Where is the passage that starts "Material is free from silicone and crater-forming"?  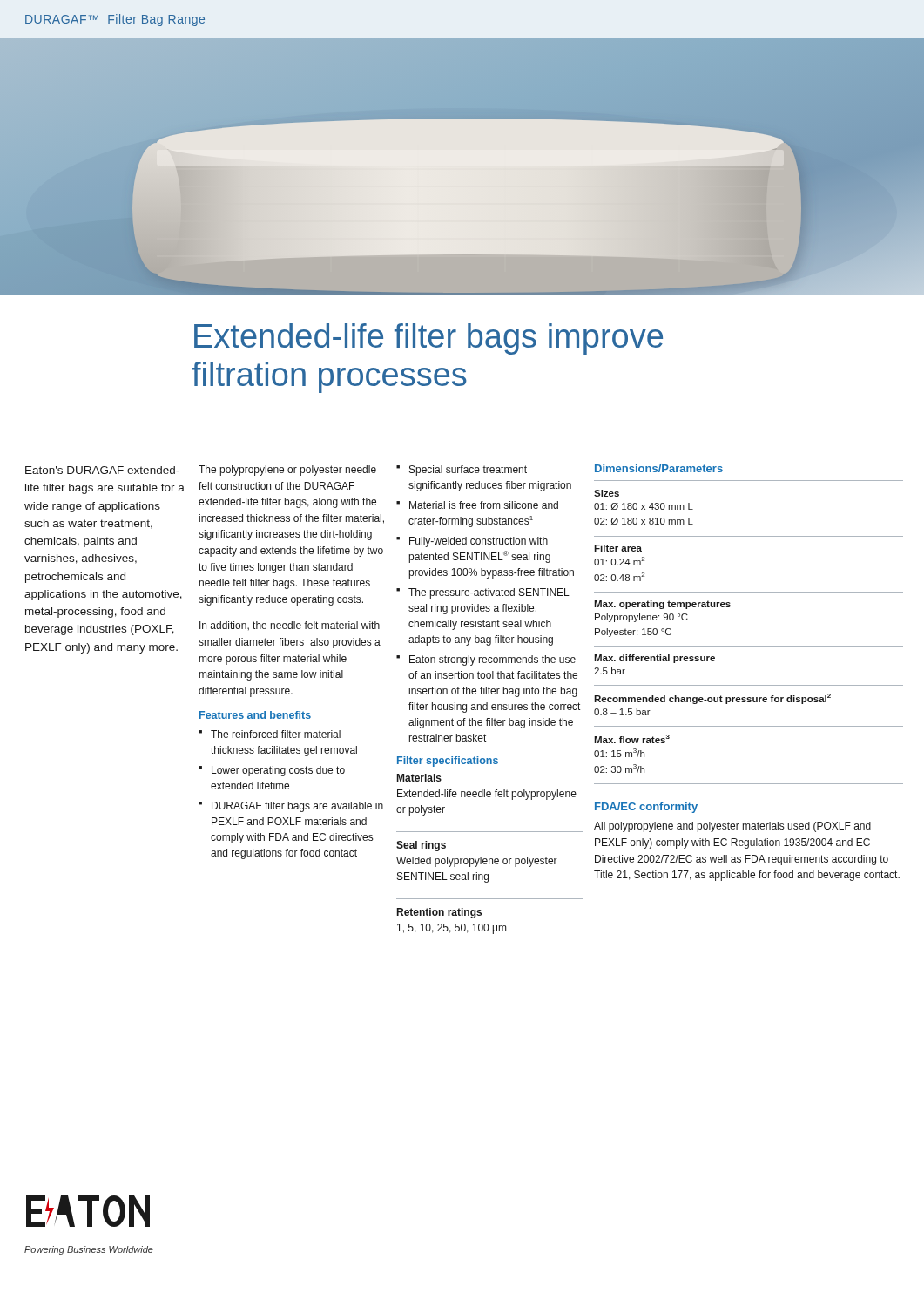pyautogui.click(x=484, y=513)
